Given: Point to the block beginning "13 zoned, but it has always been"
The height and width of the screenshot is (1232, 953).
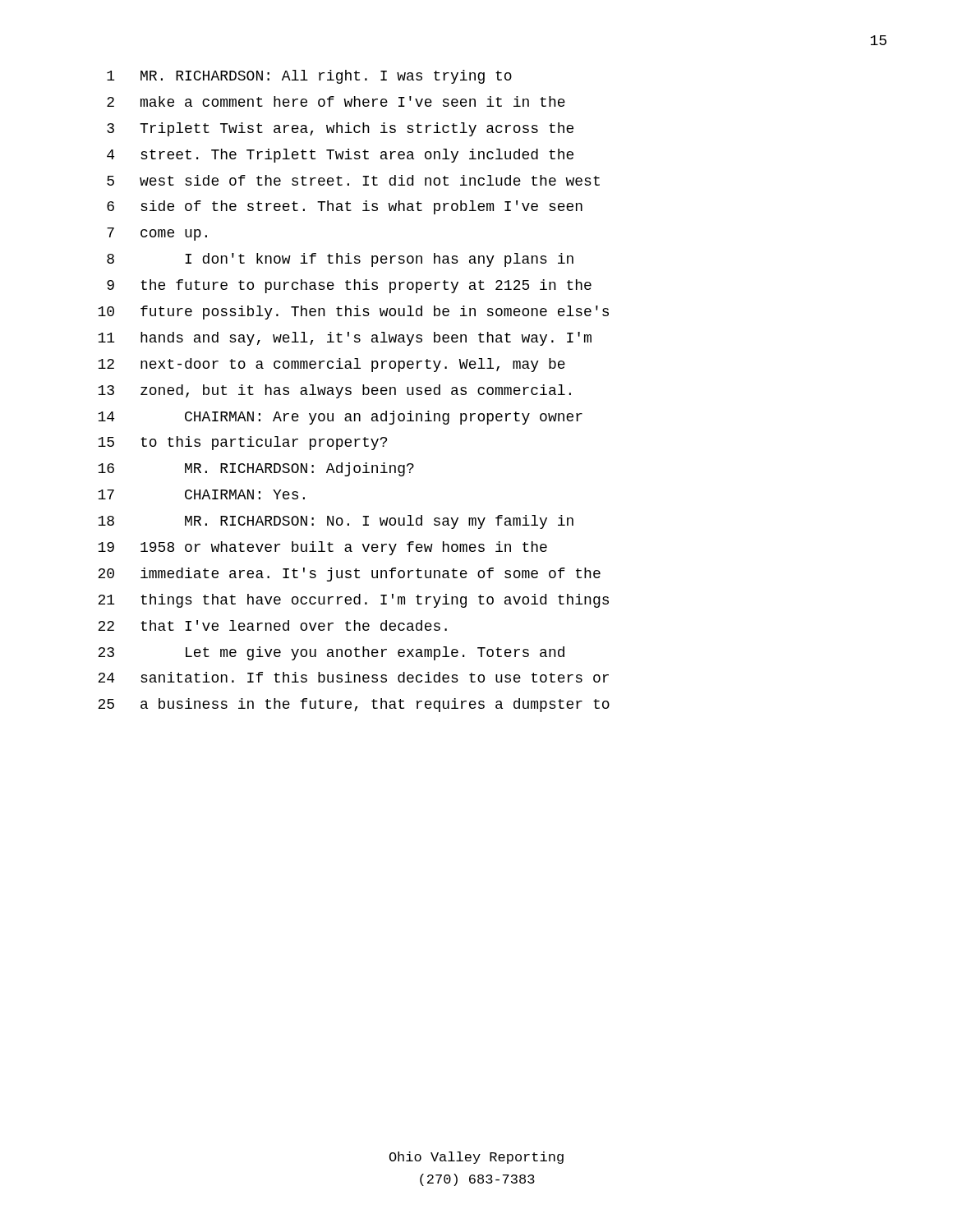Looking at the screenshot, I should 476,392.
